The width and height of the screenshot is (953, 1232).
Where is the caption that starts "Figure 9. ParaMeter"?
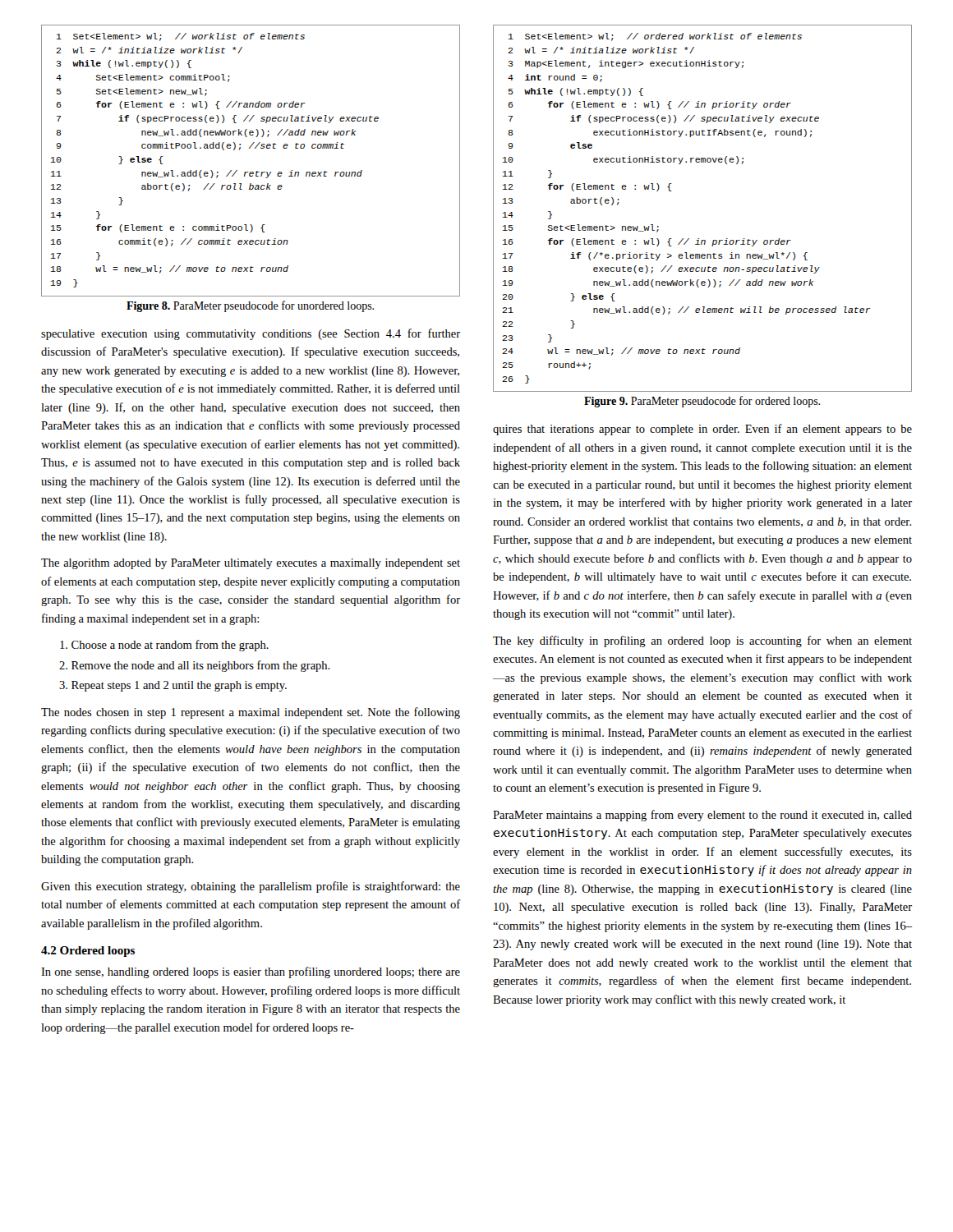point(702,402)
